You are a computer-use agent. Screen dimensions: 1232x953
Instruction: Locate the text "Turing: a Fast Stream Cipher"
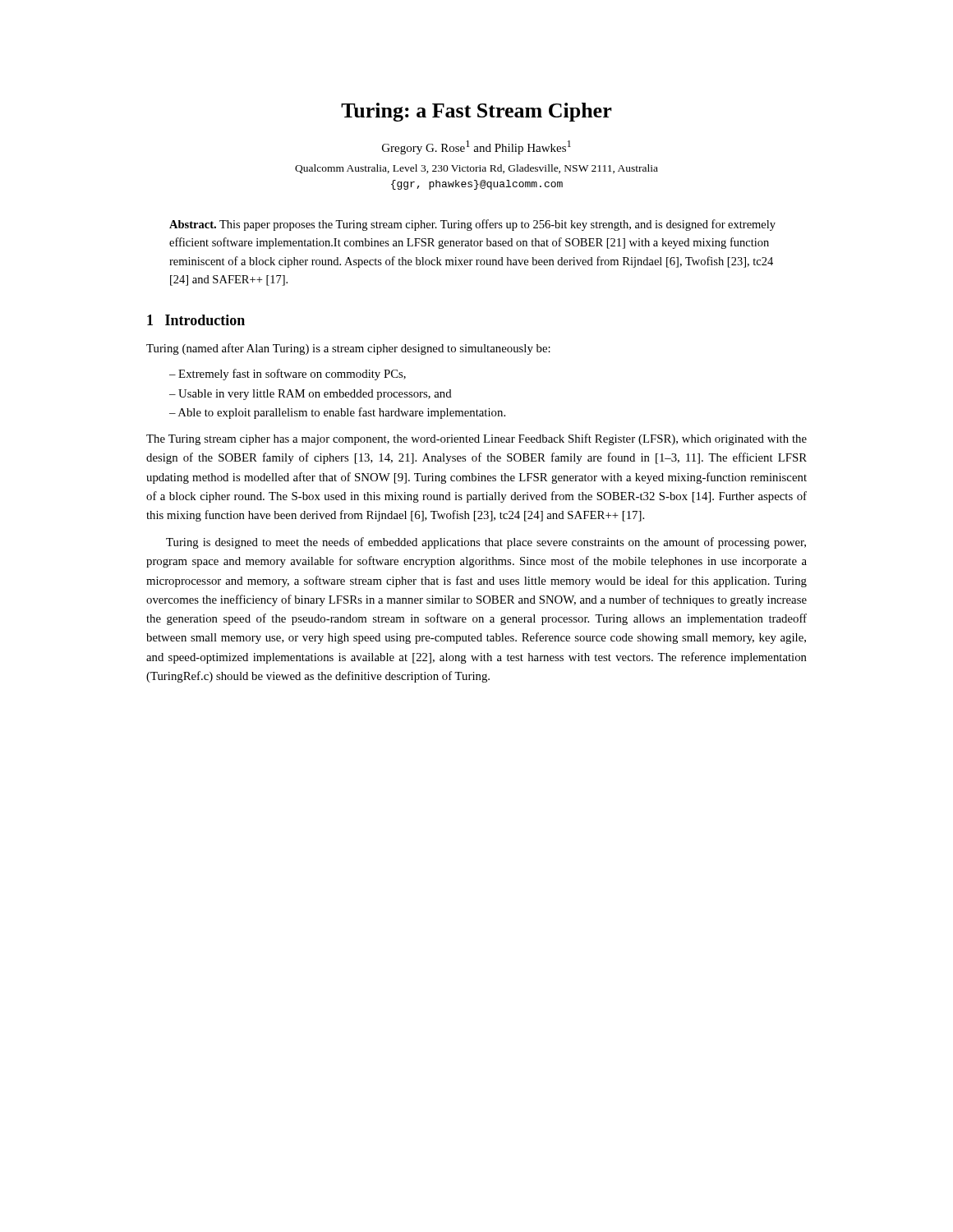click(476, 111)
